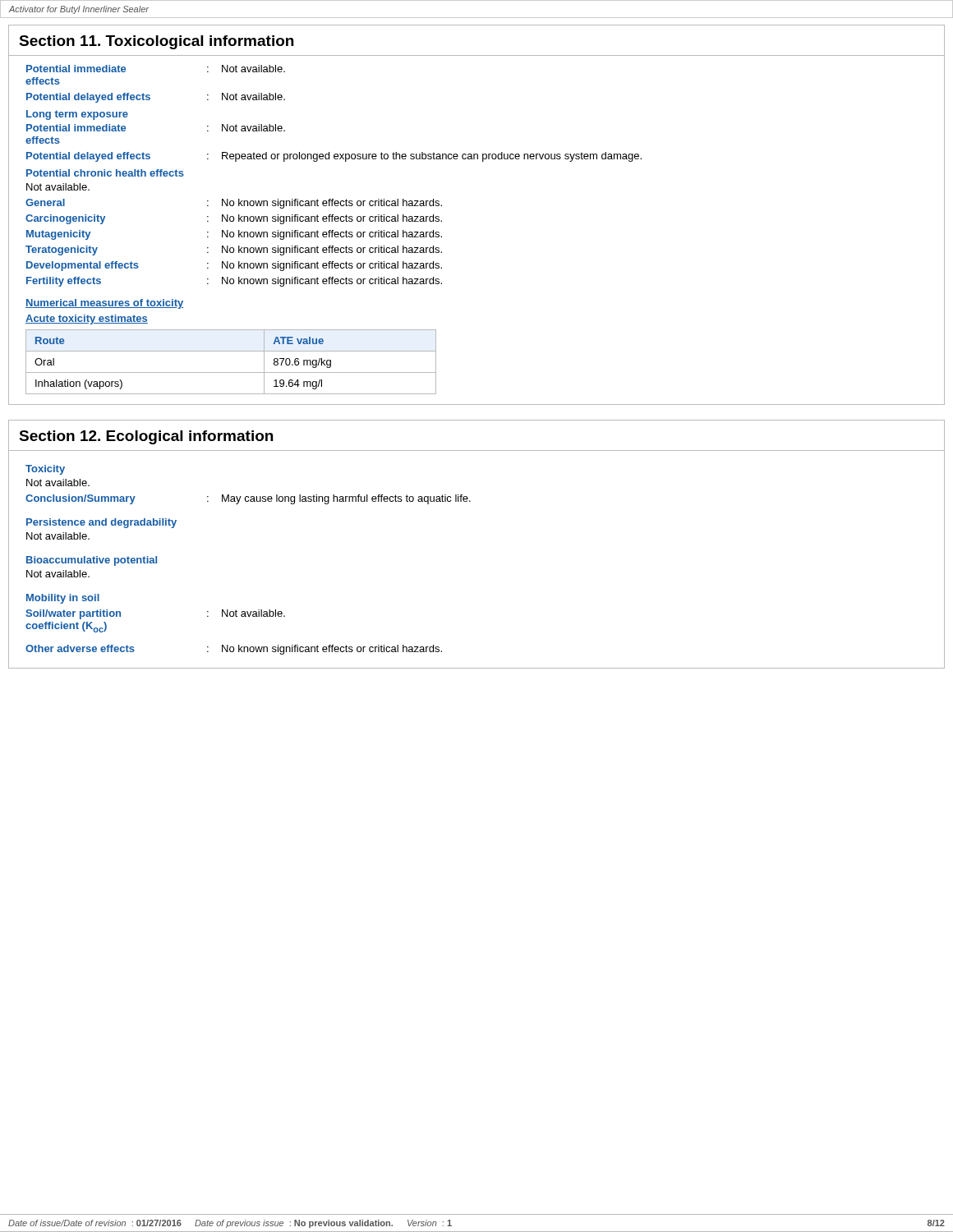The width and height of the screenshot is (953, 1232).
Task: Where does it say "Bioaccumulative potential"?
Action: pos(92,560)
